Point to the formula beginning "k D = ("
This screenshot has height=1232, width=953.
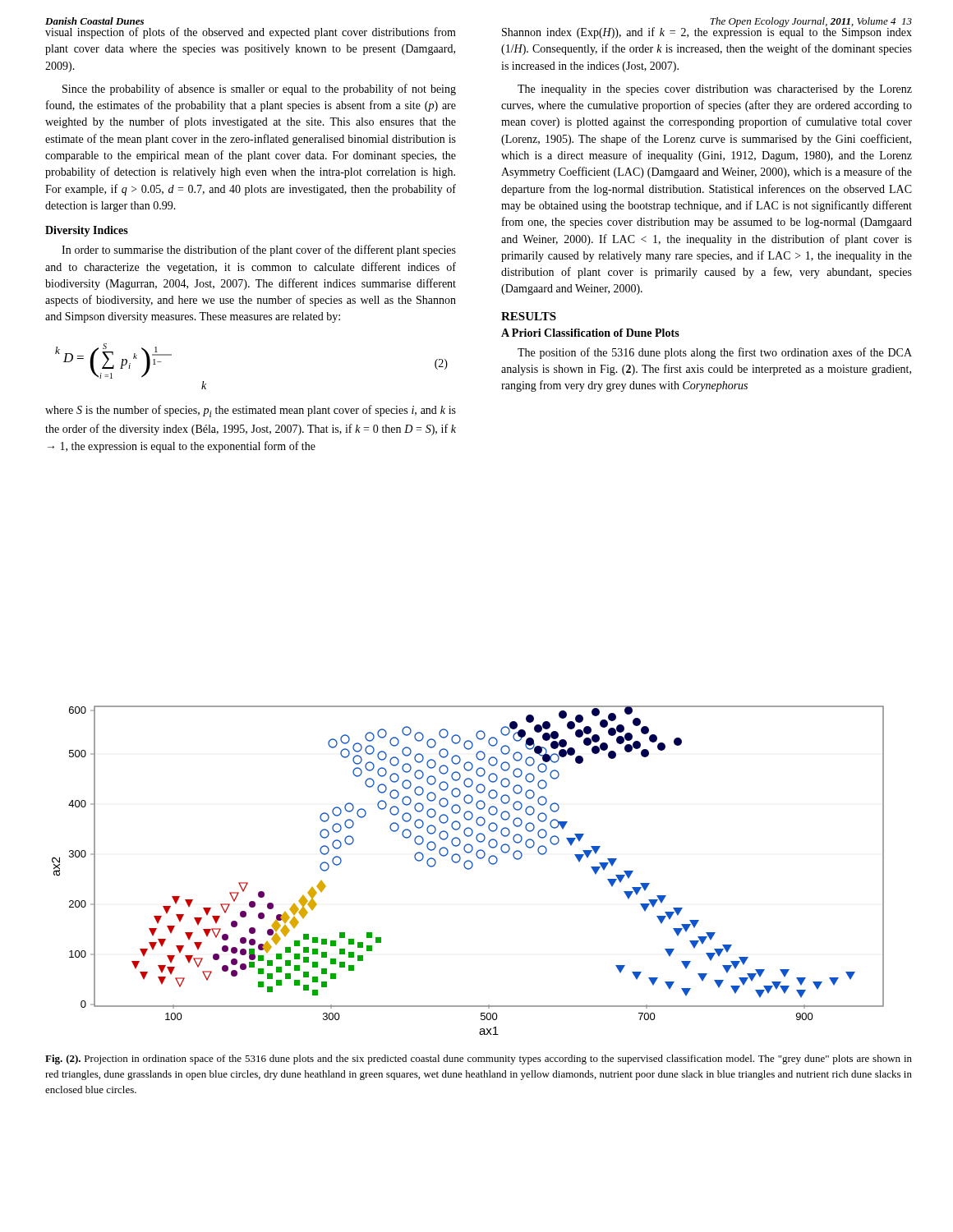[x=107, y=361]
